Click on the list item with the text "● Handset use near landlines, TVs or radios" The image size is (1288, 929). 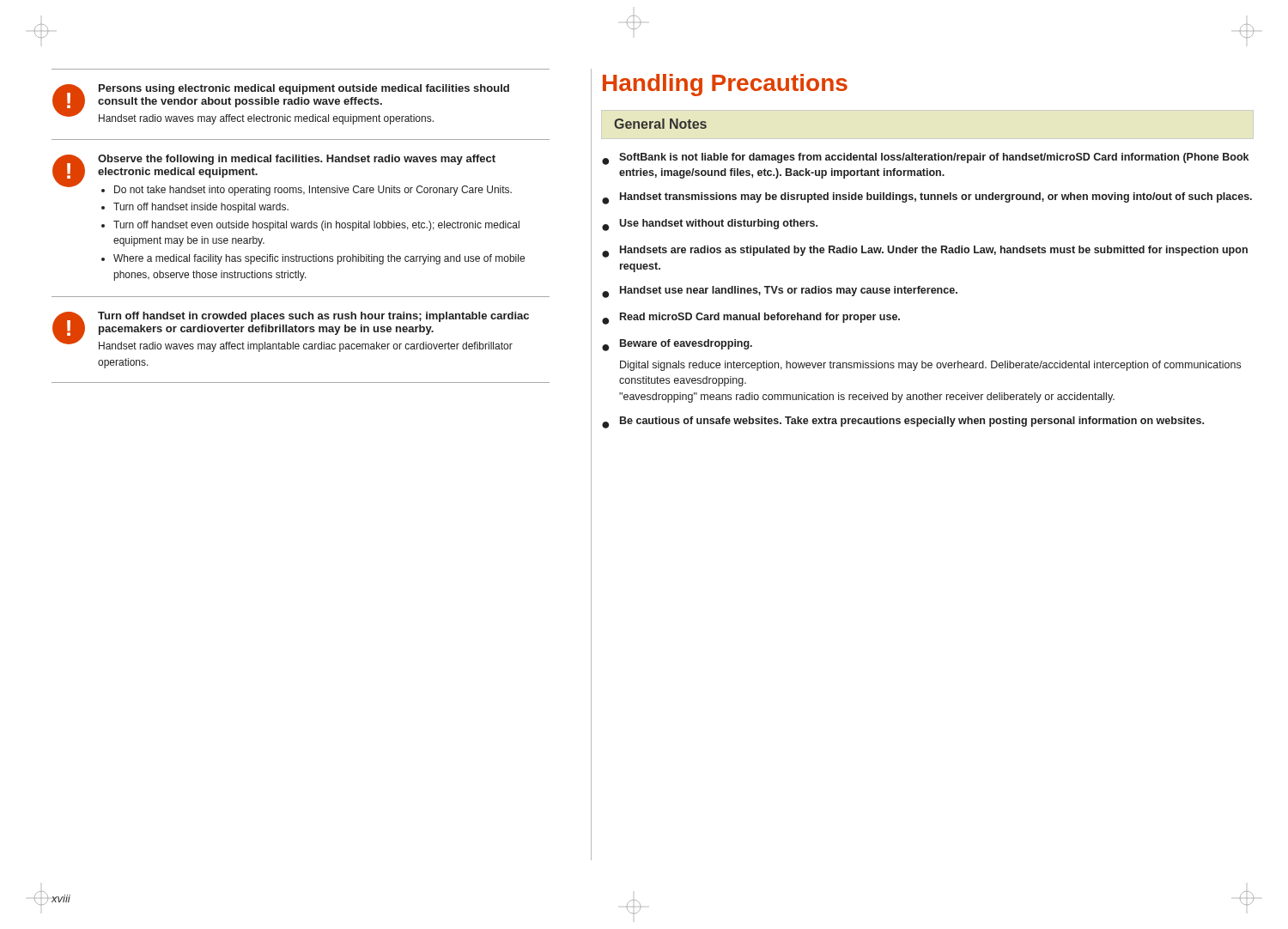click(927, 292)
